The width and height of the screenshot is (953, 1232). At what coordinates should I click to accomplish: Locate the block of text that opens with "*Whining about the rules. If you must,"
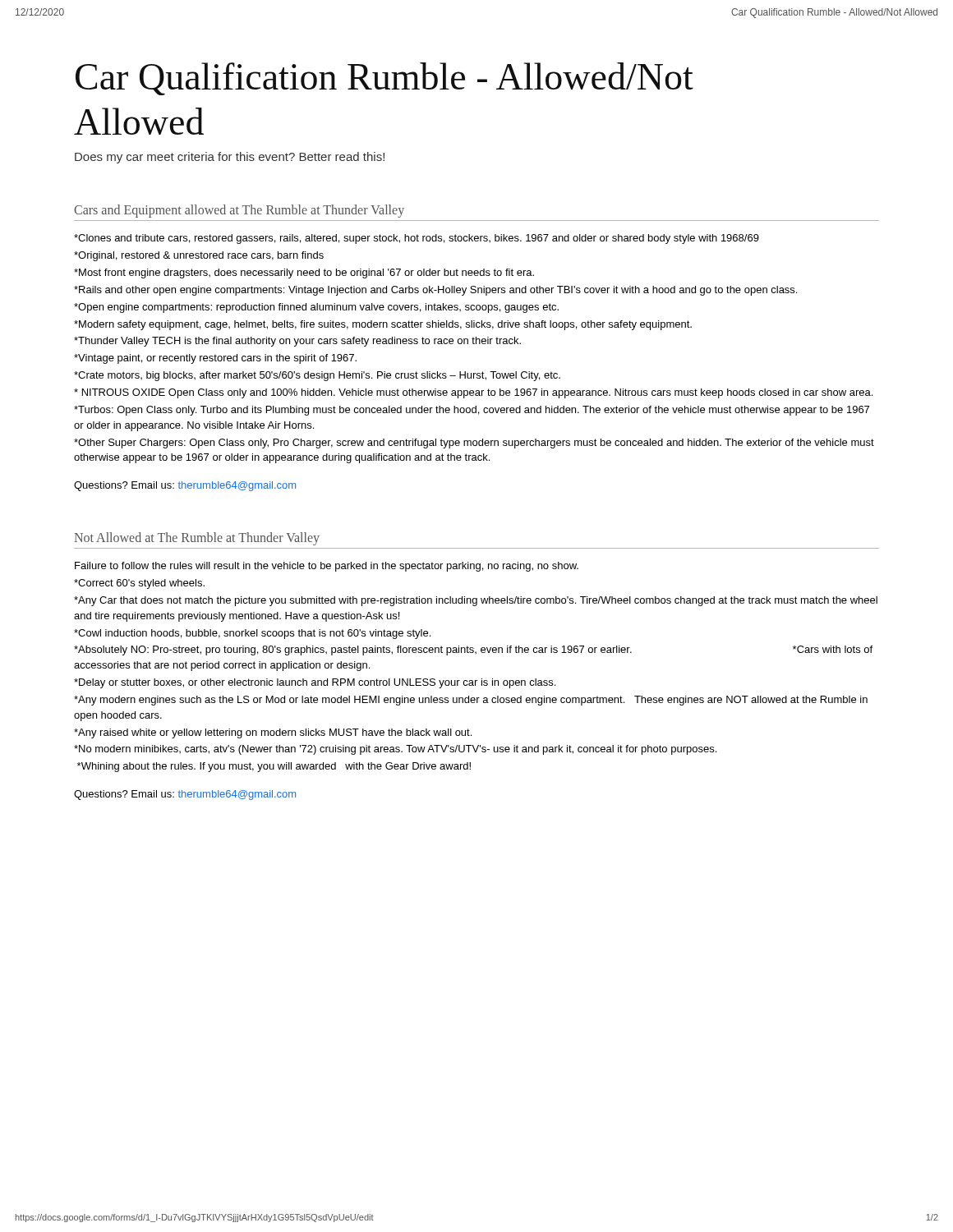273,766
